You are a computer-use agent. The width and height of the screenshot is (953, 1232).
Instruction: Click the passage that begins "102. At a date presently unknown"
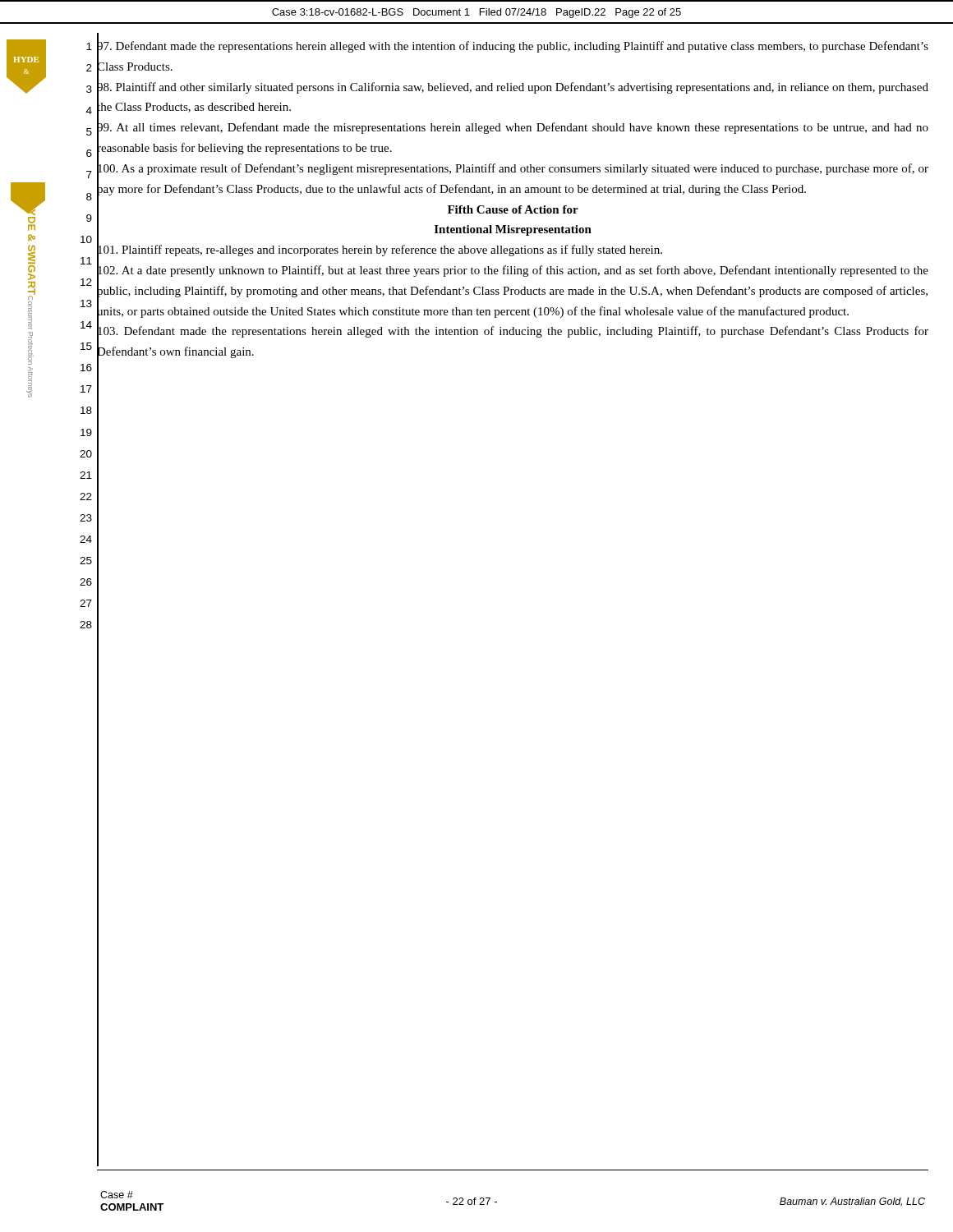click(x=513, y=291)
